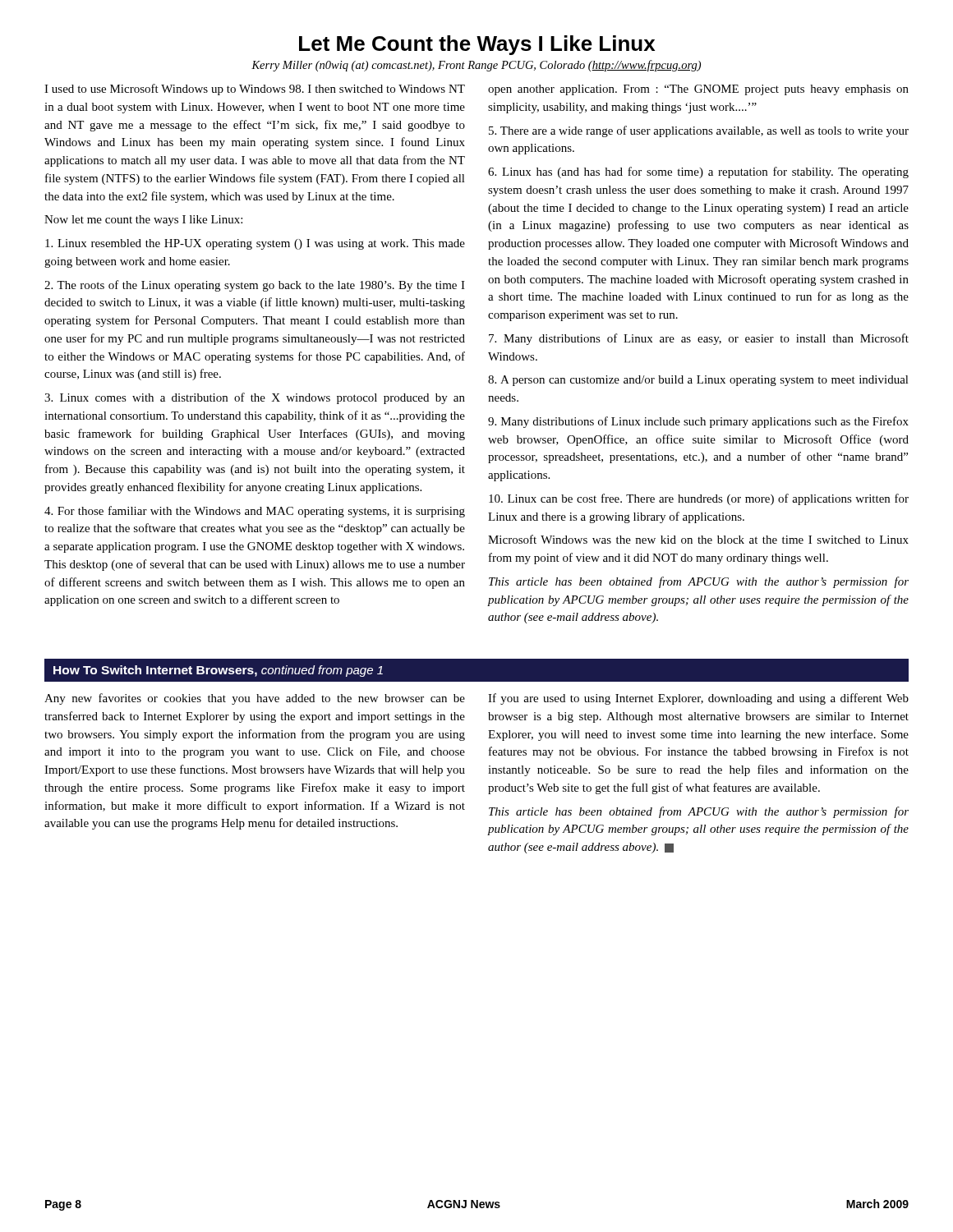Click the passage that begins "Linux resembled the HP-UX"
This screenshot has width=953, height=1232.
255,253
